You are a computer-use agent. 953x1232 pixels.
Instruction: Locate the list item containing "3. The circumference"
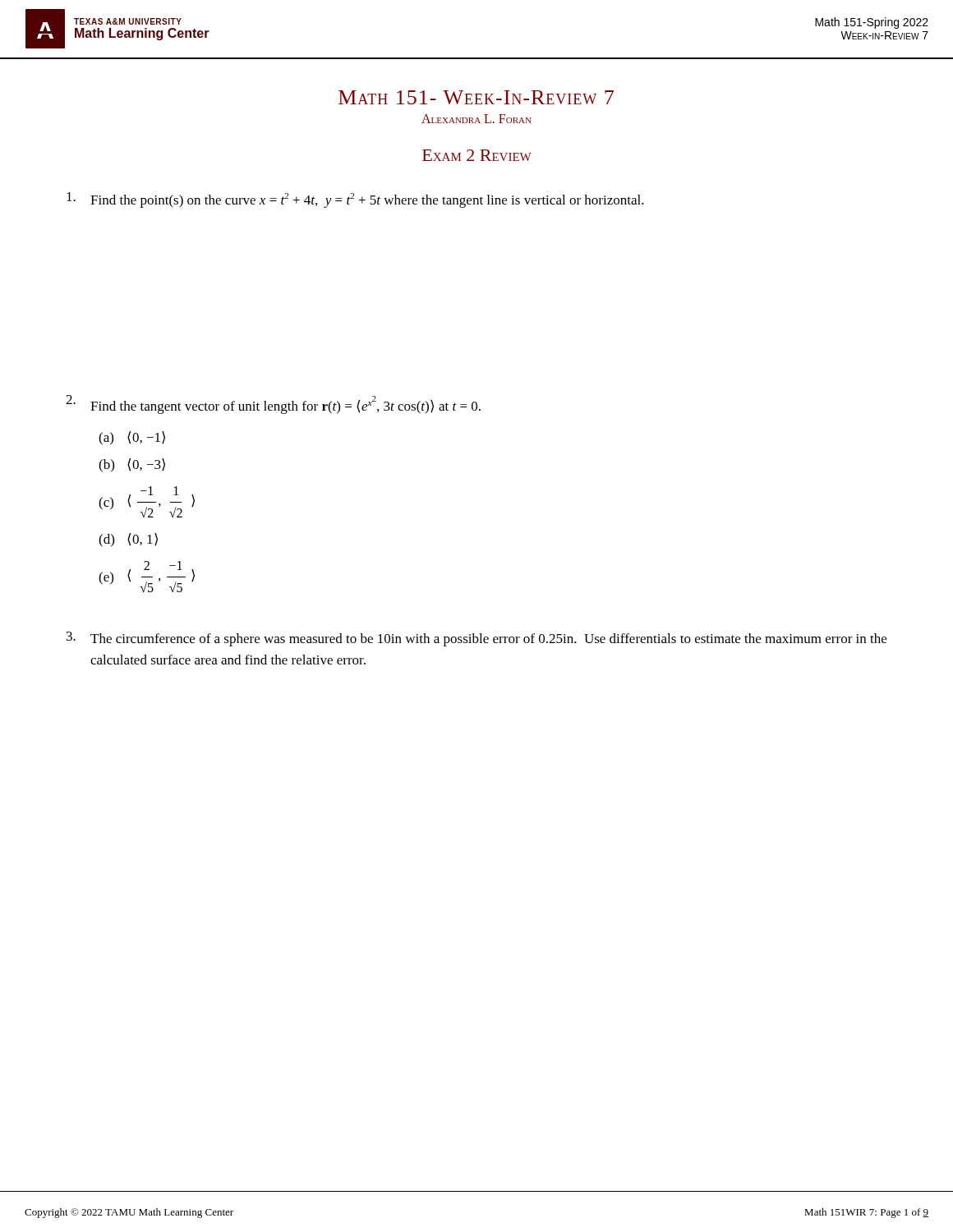tap(476, 650)
